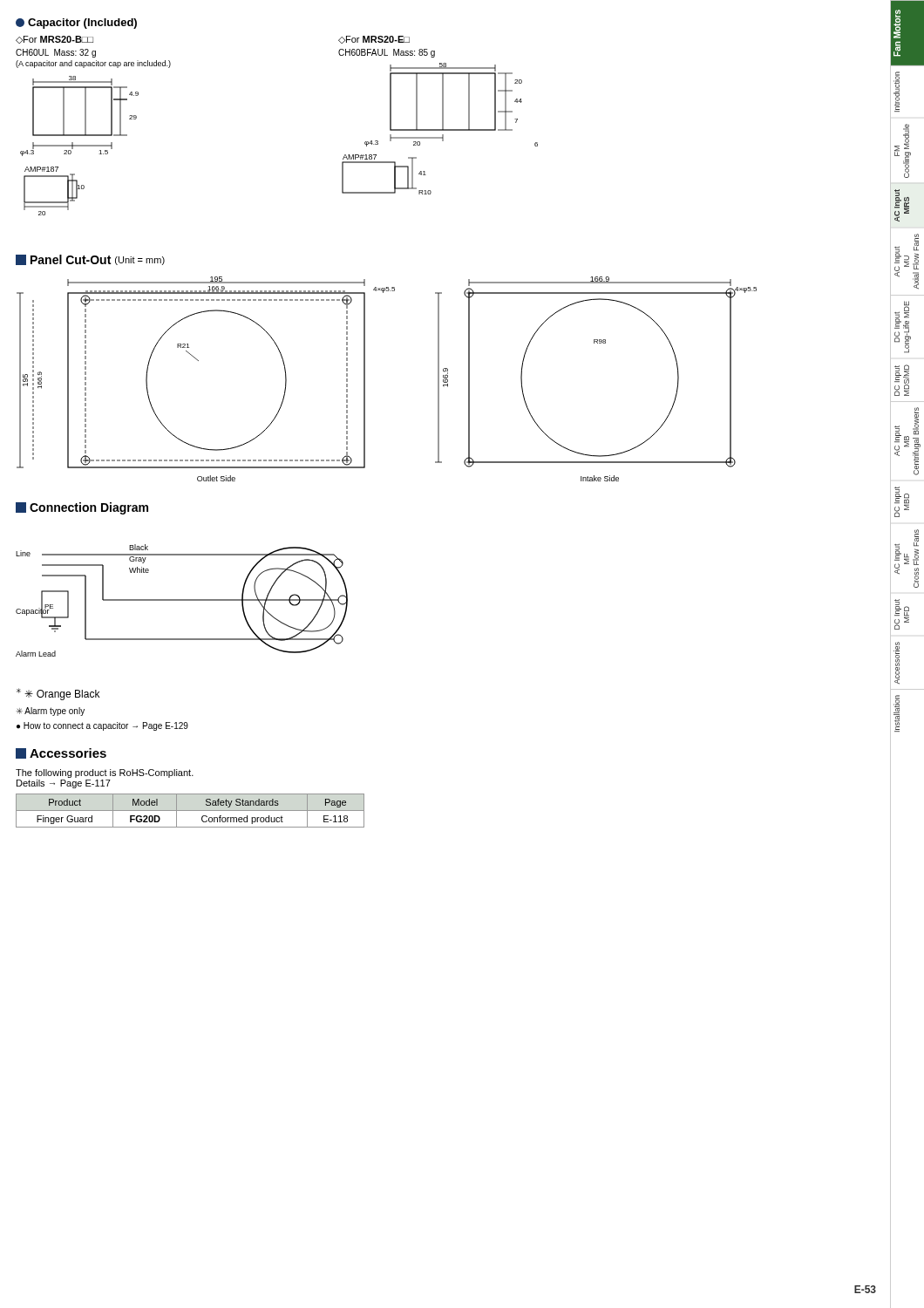The width and height of the screenshot is (924, 1308).
Task: Locate the table with the text "Safety Standards"
Action: click(x=459, y=811)
